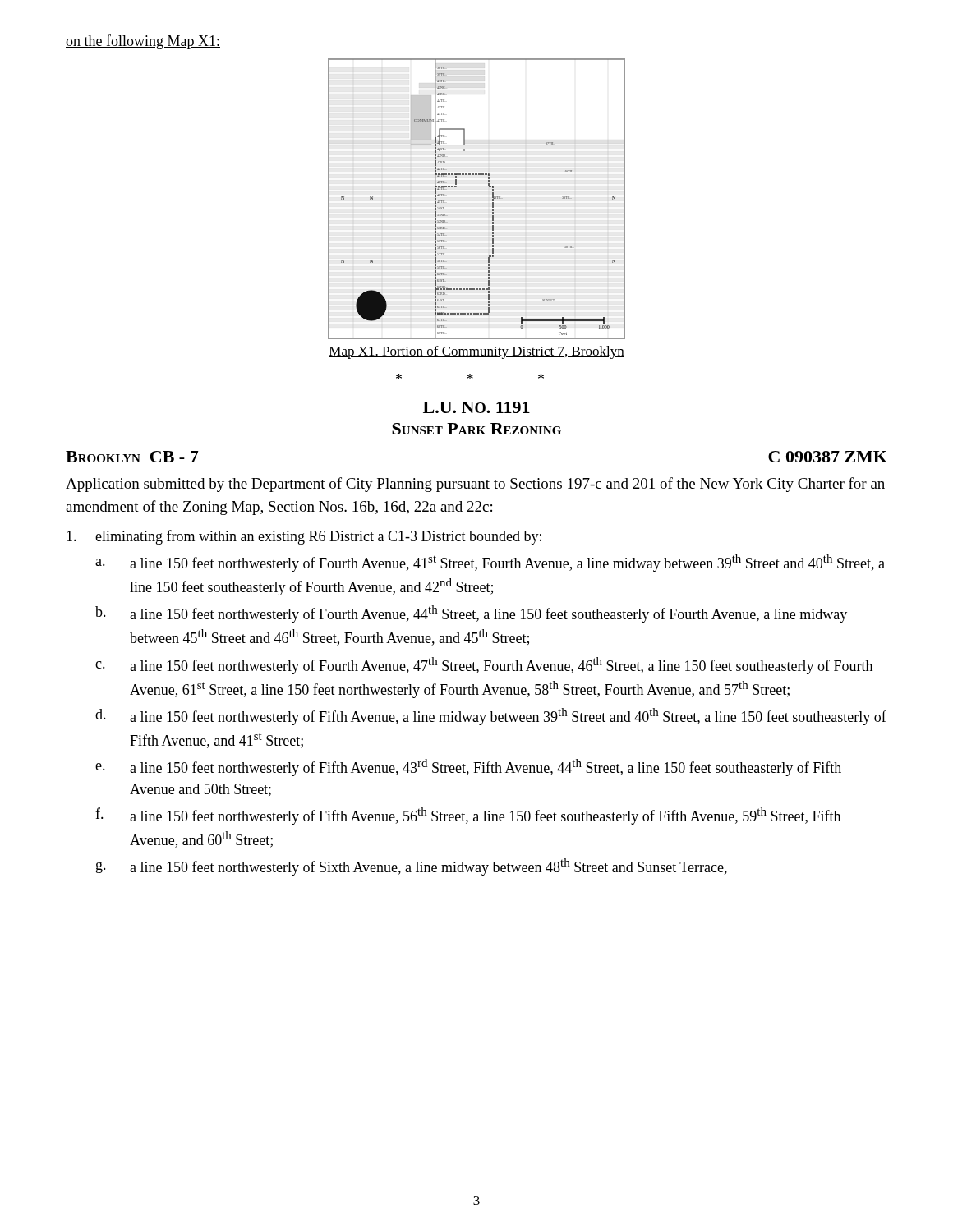Locate the list item that says "d. a line"
Viewport: 953px width, 1232px height.
pos(491,728)
